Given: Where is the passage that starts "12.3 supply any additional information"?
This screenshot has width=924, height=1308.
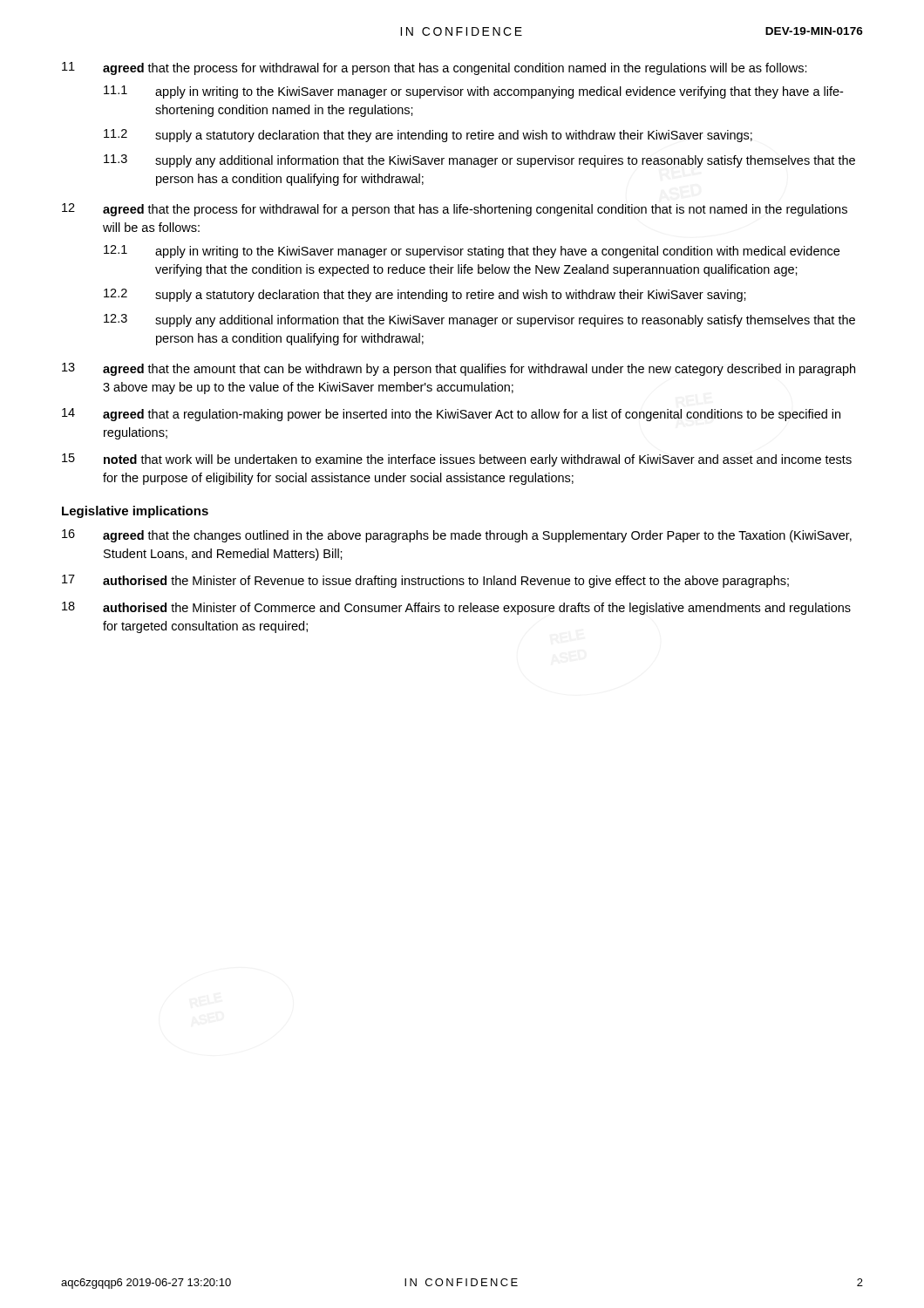Looking at the screenshot, I should coord(483,330).
